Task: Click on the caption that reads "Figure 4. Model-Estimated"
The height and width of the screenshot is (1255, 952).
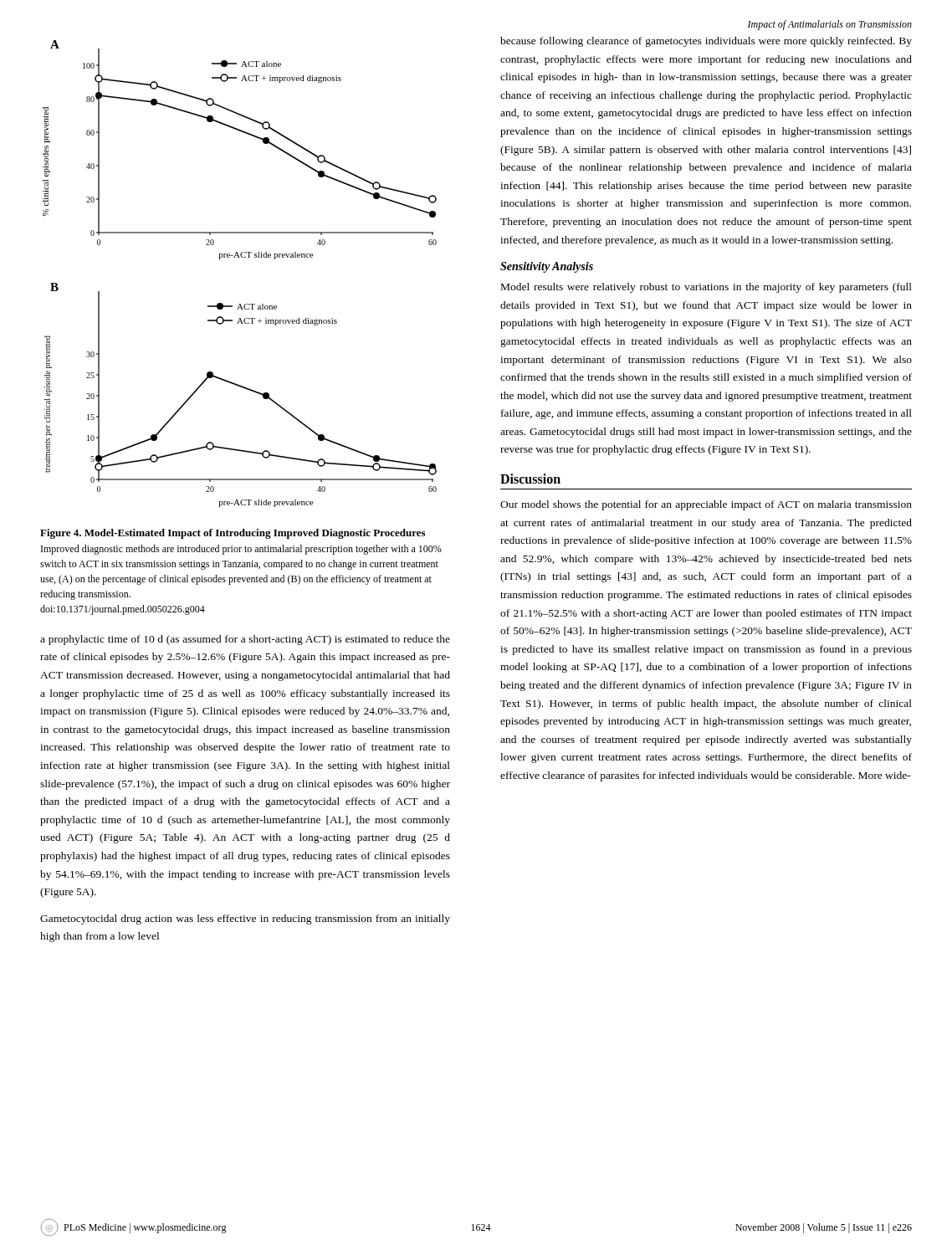Action: [241, 571]
